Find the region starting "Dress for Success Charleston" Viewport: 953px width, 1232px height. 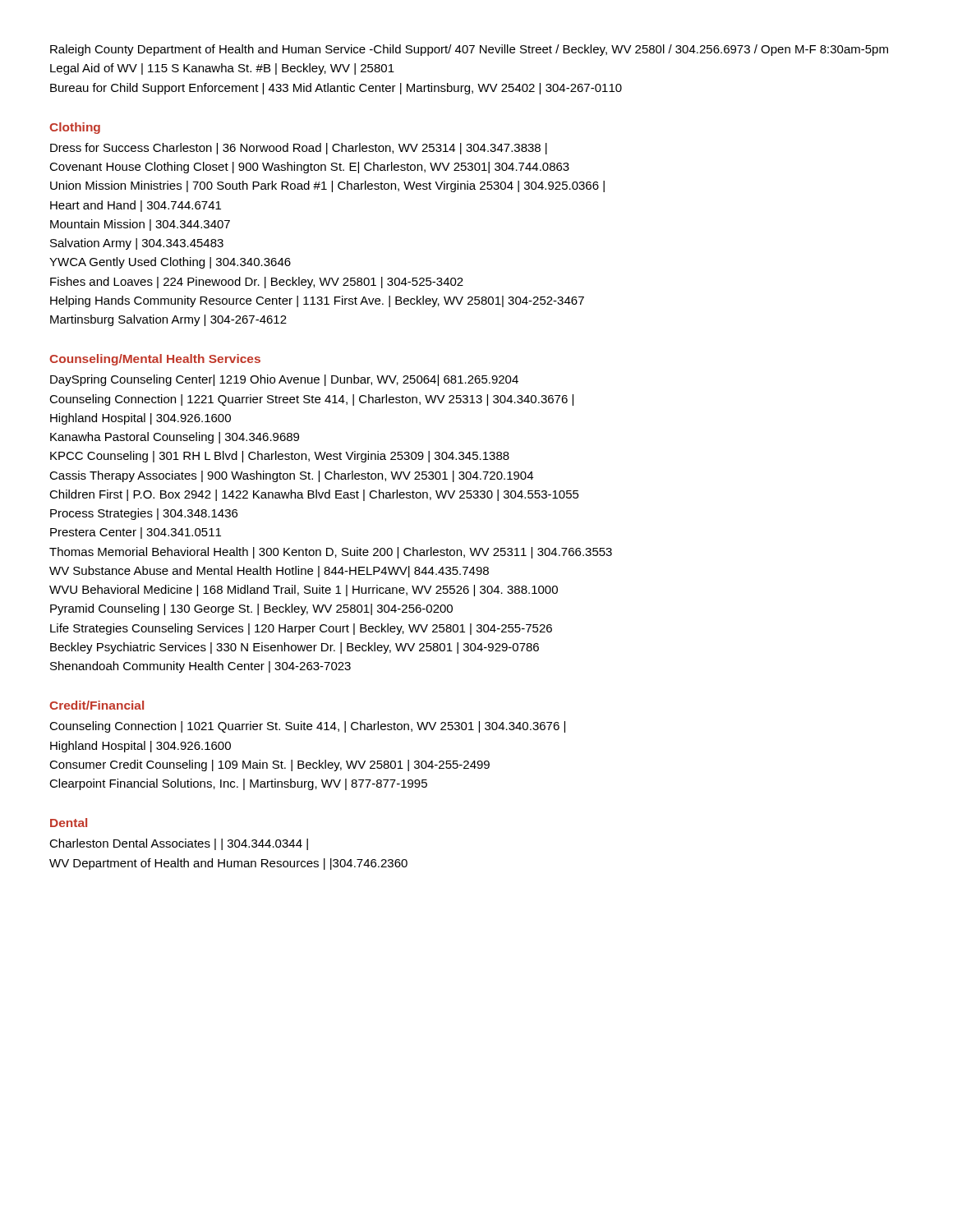tap(299, 149)
